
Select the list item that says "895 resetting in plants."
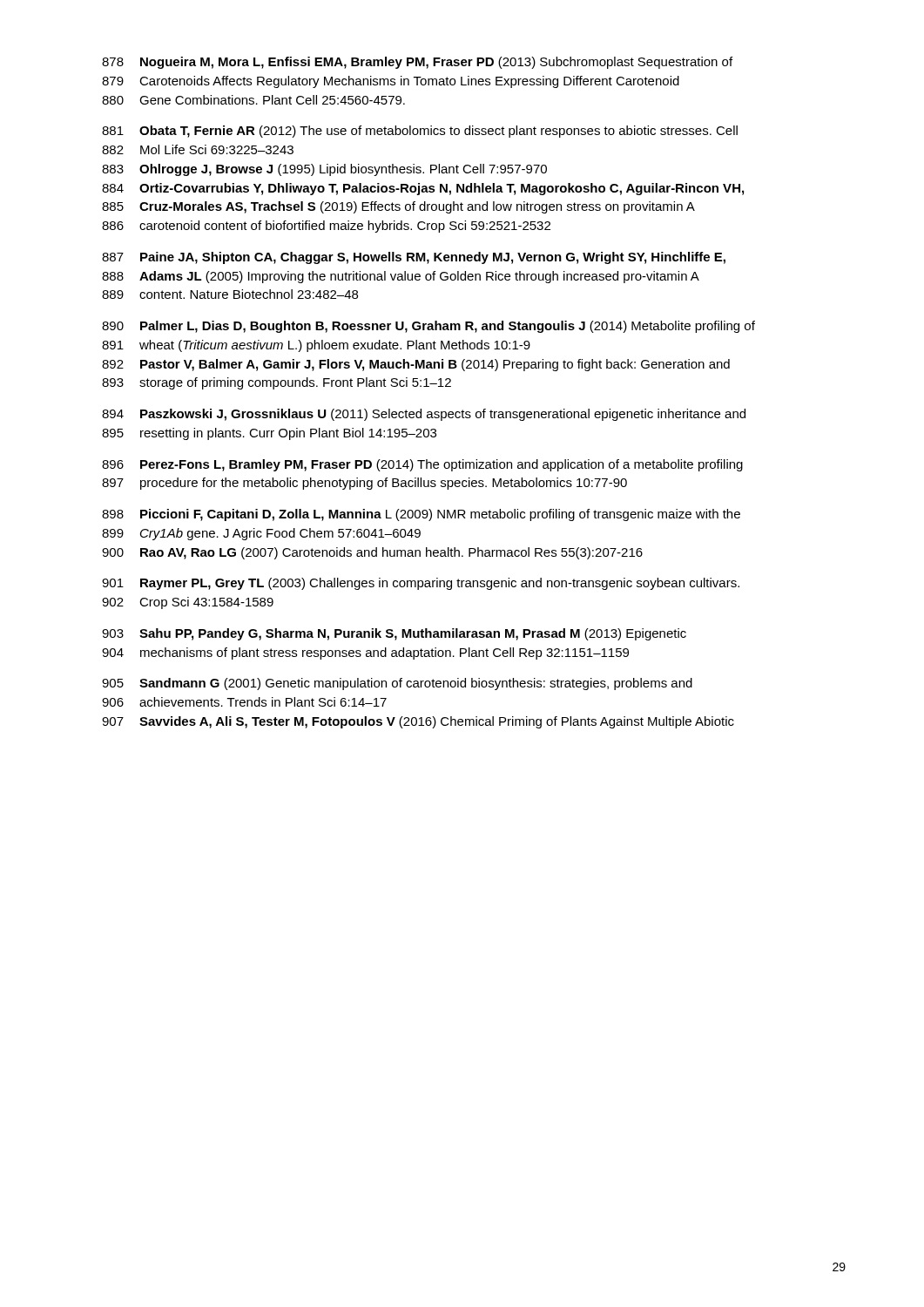point(269,434)
